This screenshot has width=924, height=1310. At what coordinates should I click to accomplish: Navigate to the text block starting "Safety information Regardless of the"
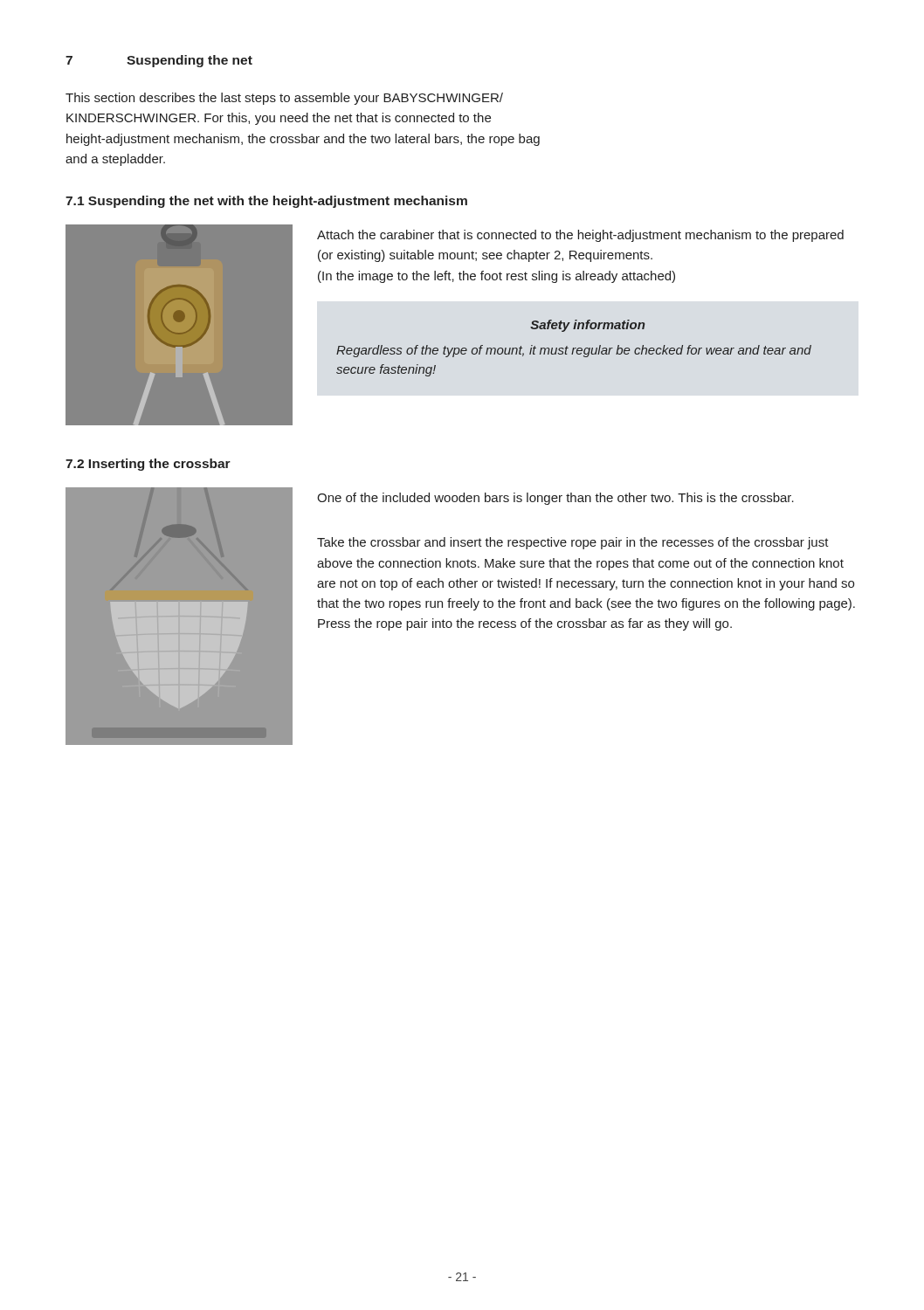tap(588, 348)
